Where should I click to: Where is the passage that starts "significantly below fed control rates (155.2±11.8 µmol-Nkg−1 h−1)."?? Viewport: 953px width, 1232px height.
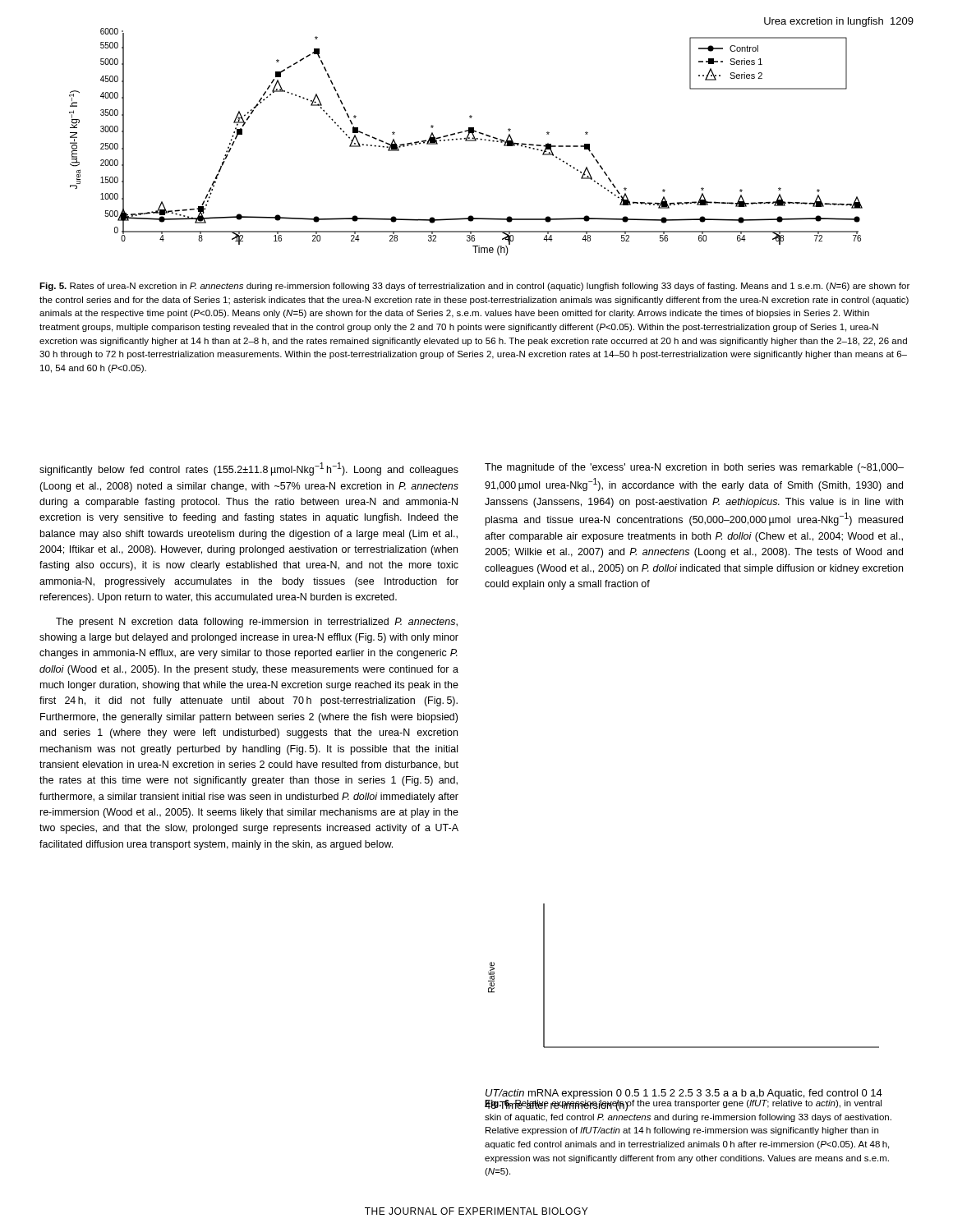(249, 656)
